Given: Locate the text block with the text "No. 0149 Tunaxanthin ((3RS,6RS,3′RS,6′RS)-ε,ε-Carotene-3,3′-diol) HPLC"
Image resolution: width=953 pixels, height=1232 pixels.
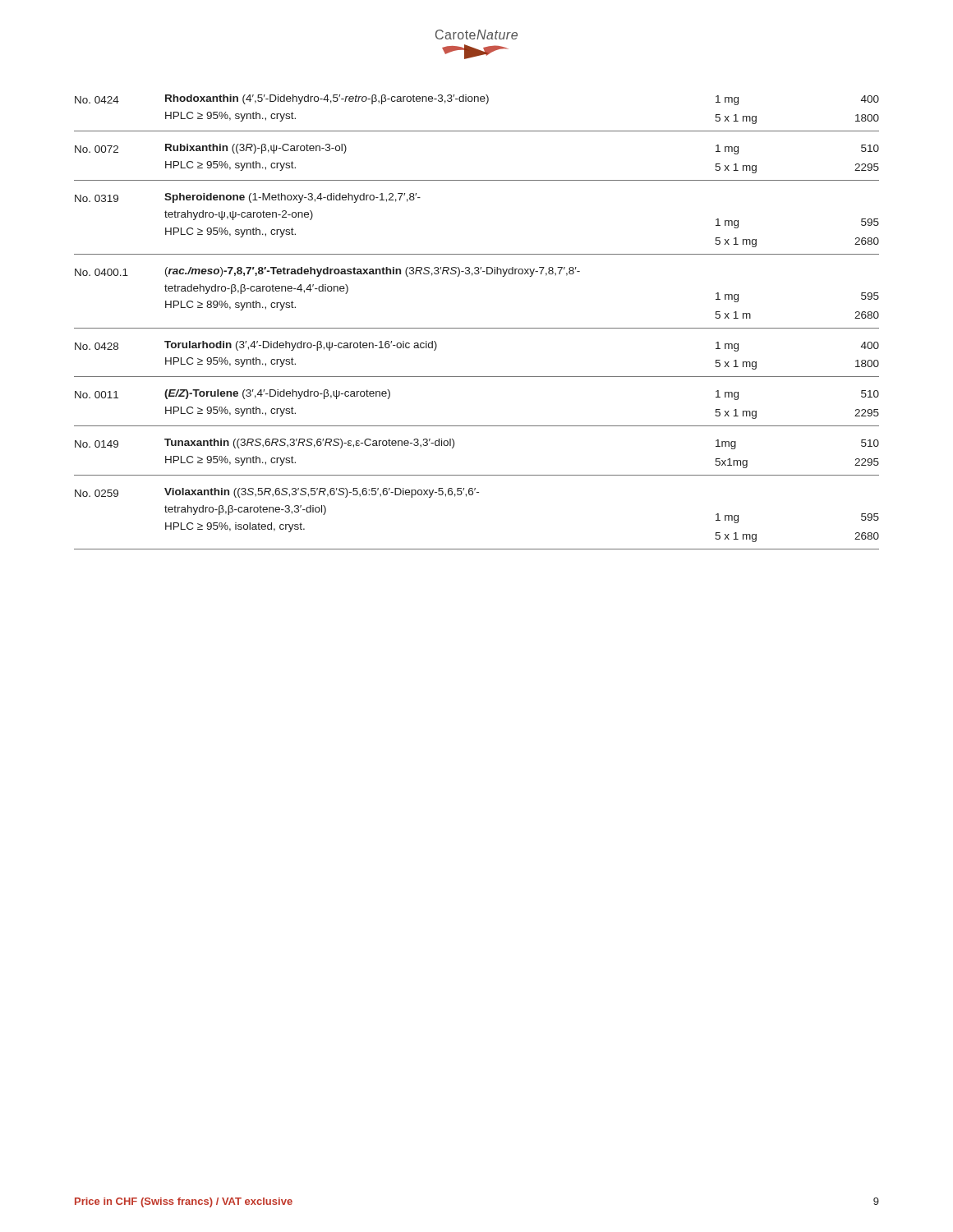Looking at the screenshot, I should [96, 444].
